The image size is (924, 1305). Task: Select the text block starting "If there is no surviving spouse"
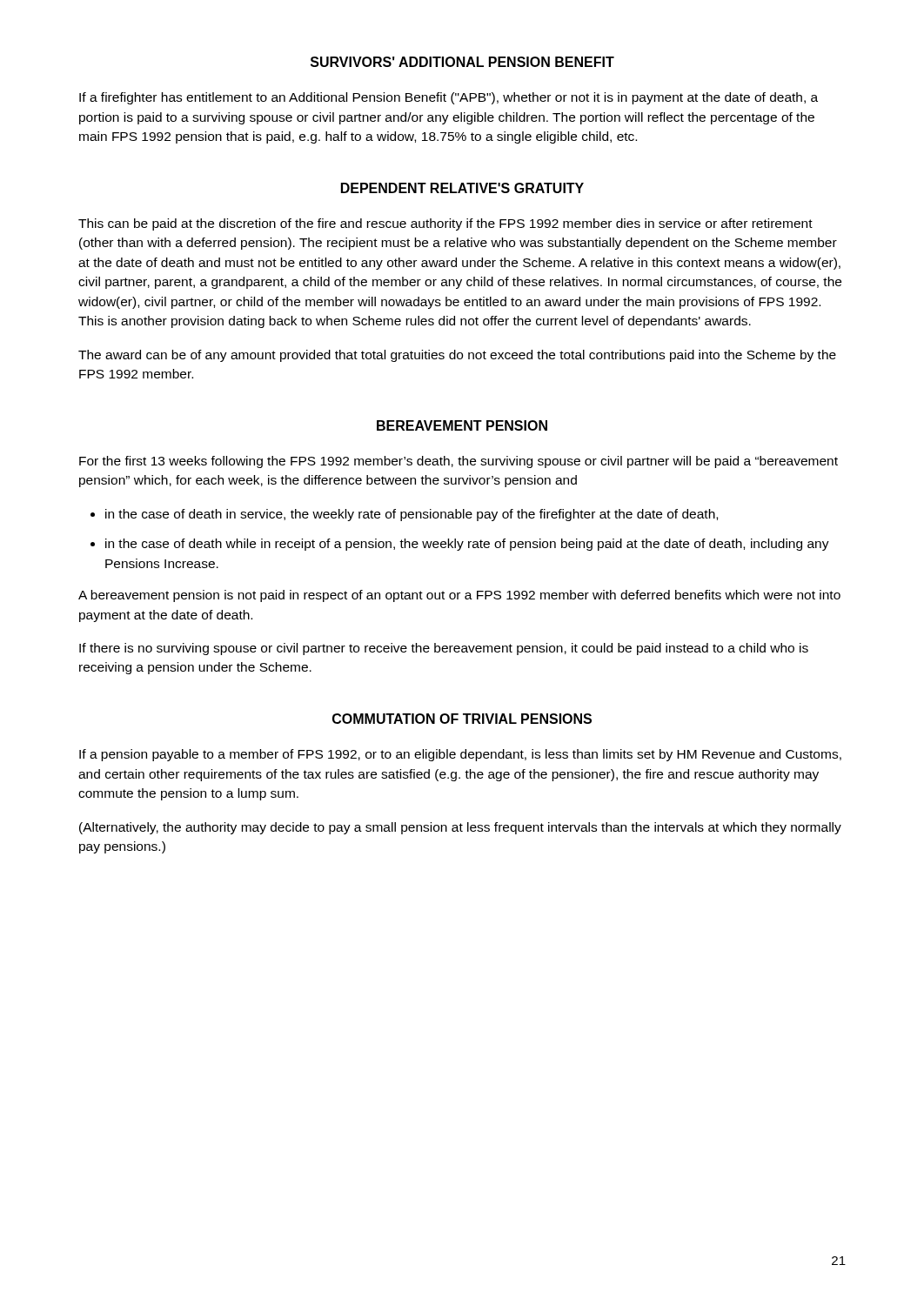click(x=443, y=658)
